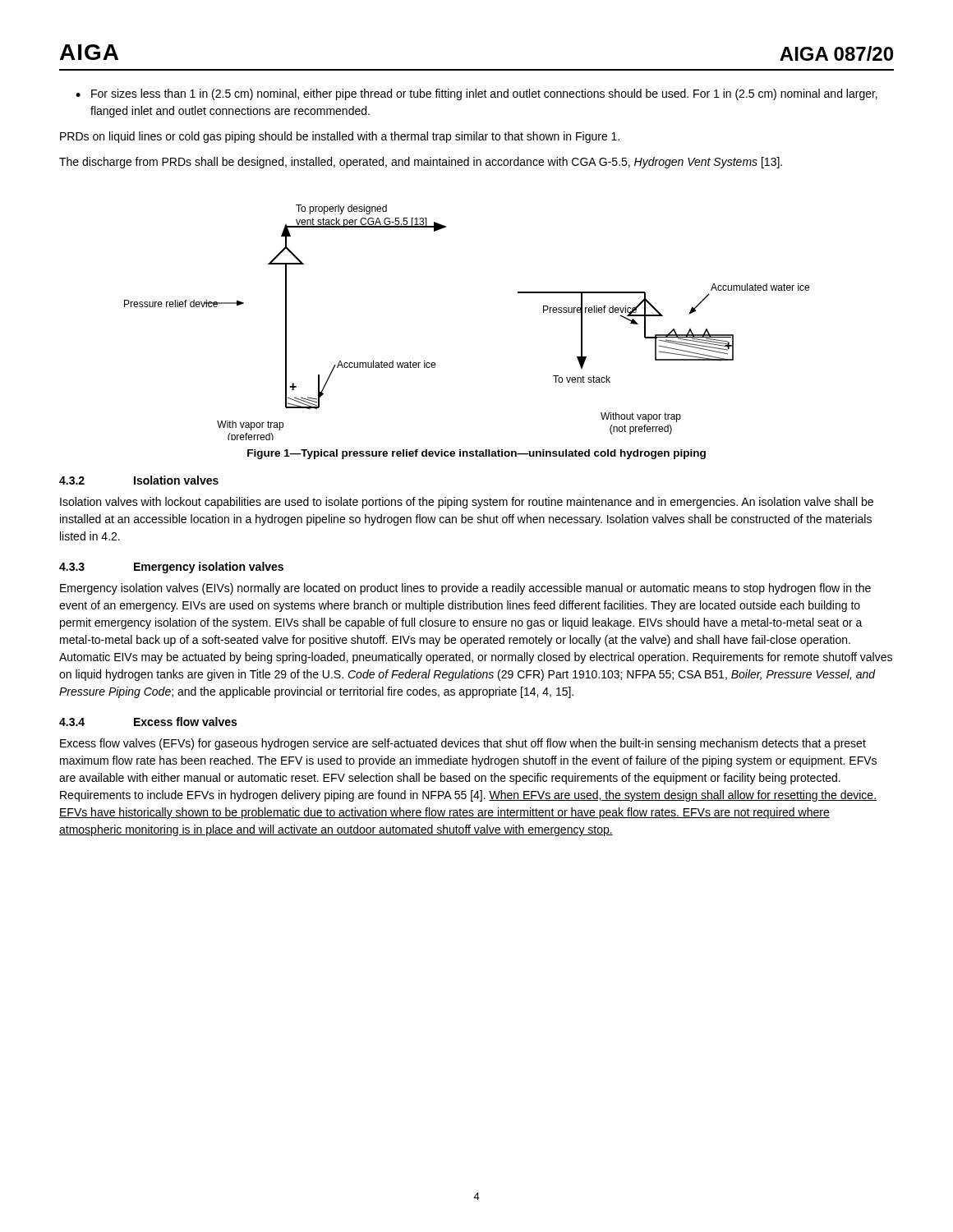This screenshot has width=953, height=1232.
Task: Locate the text block starting "Excess flow valves (EFVs) for gaseous hydrogen"
Action: [468, 786]
